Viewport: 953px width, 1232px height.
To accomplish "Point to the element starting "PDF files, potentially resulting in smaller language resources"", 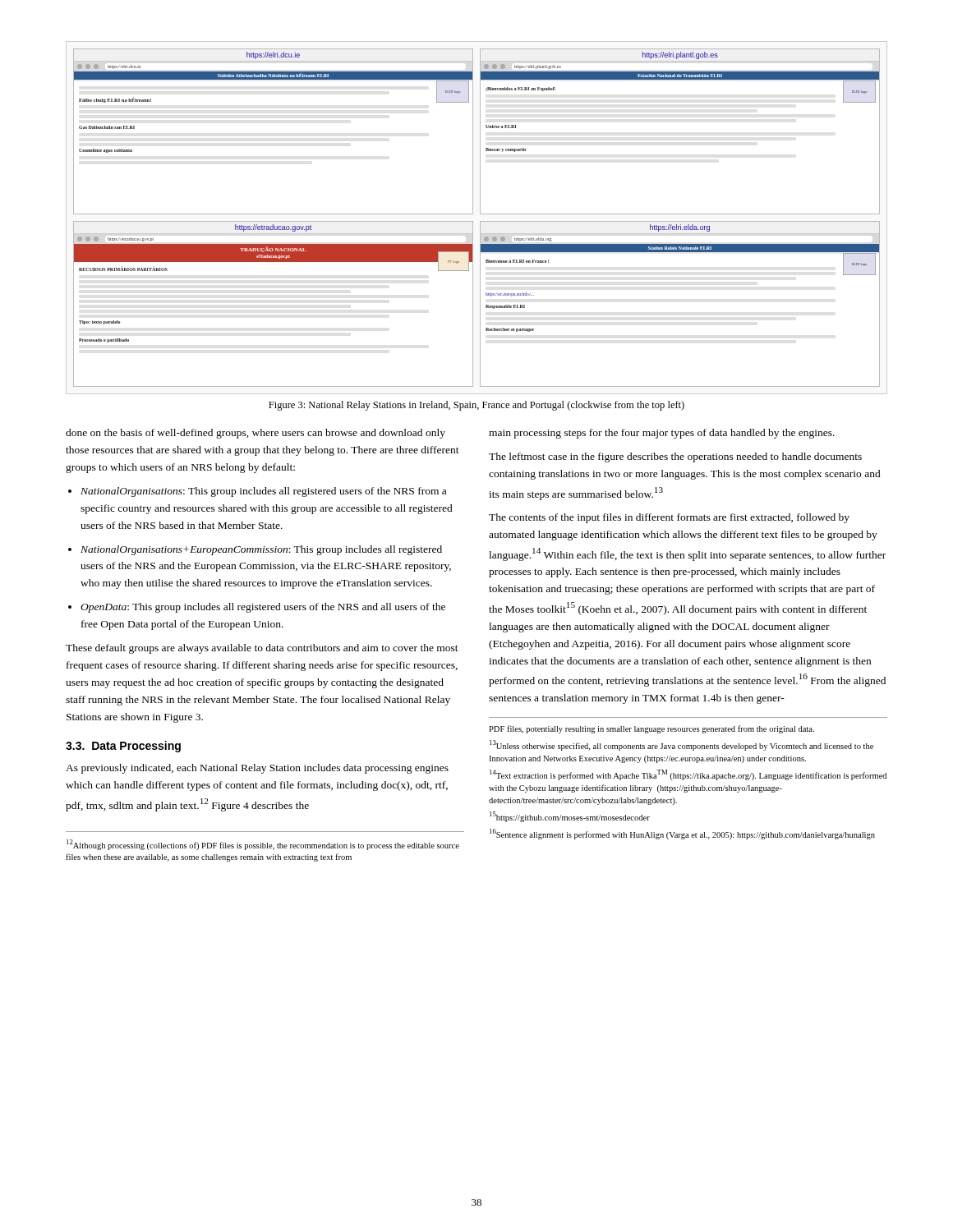I will [x=688, y=729].
